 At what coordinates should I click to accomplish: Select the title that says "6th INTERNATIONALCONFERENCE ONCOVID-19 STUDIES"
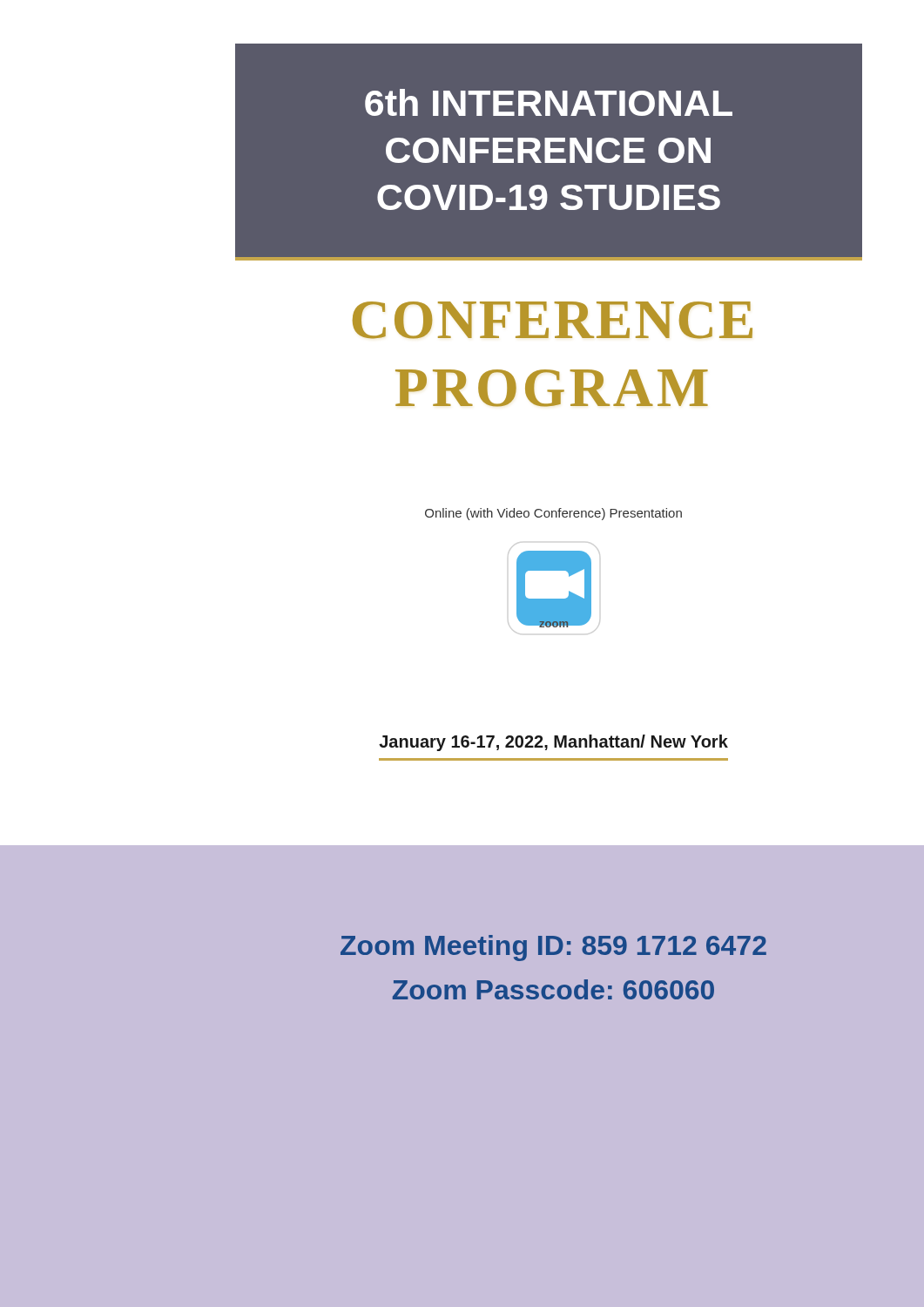(549, 150)
